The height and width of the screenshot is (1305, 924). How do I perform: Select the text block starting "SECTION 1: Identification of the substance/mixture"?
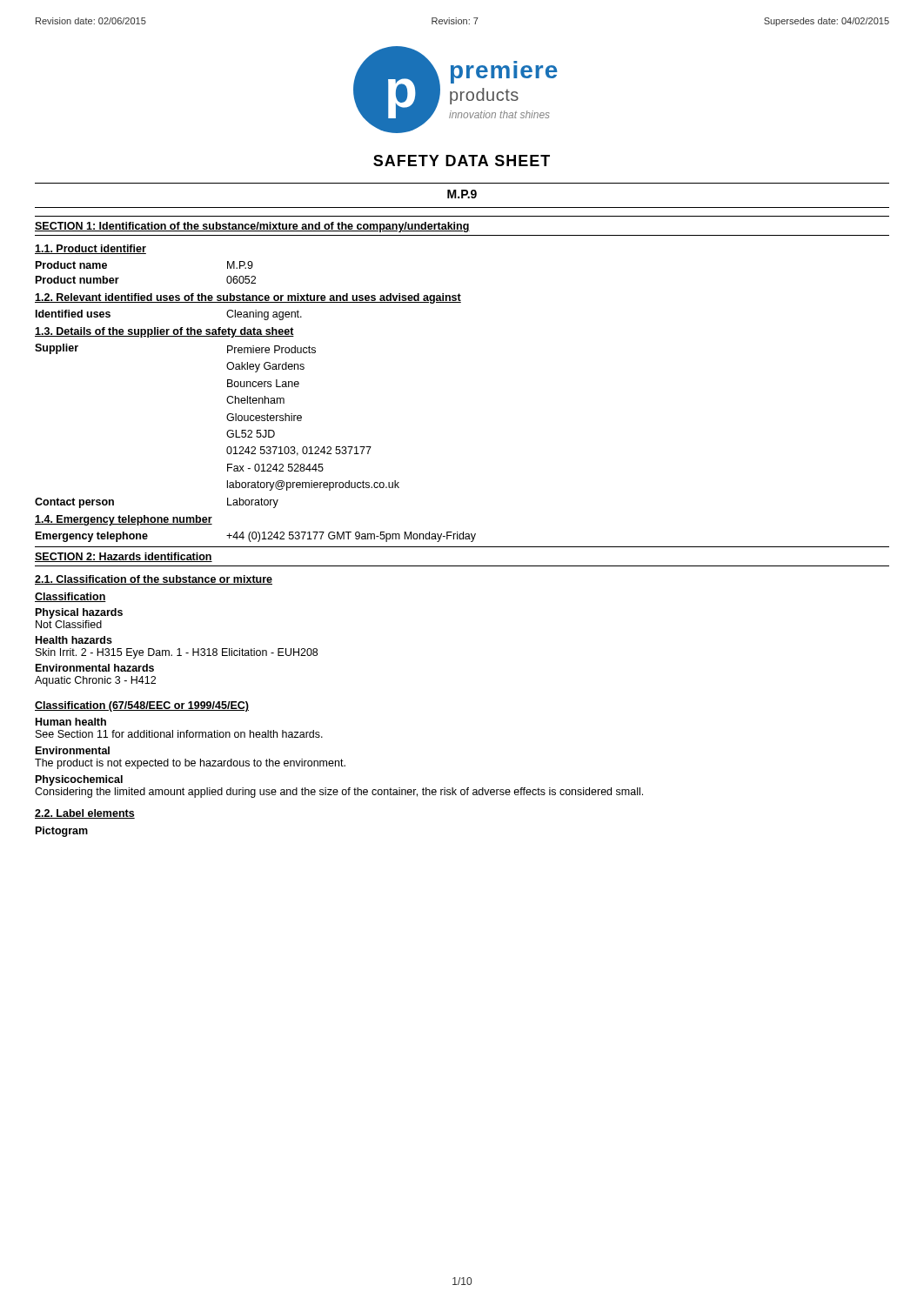coord(252,226)
